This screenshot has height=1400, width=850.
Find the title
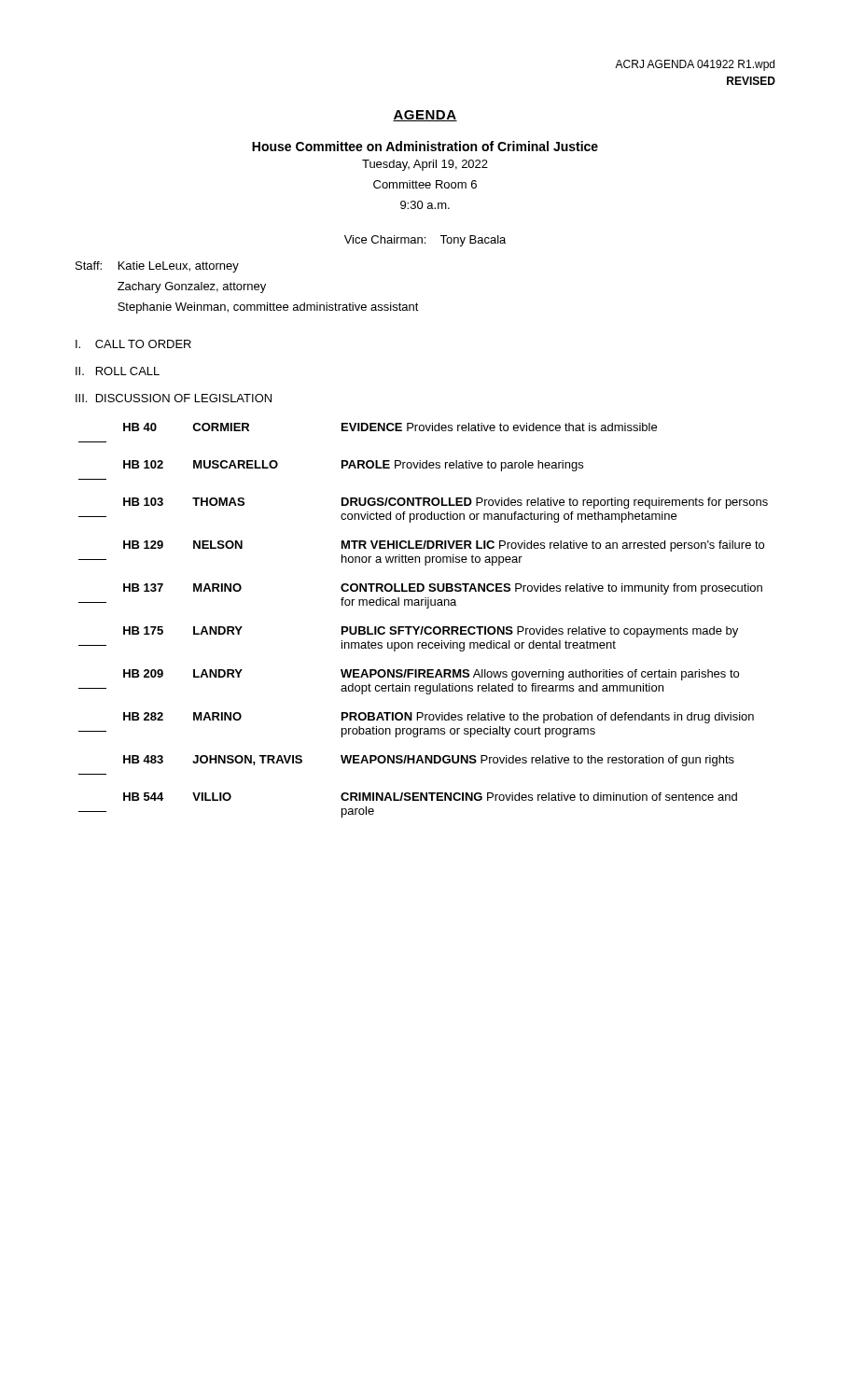[x=425, y=114]
